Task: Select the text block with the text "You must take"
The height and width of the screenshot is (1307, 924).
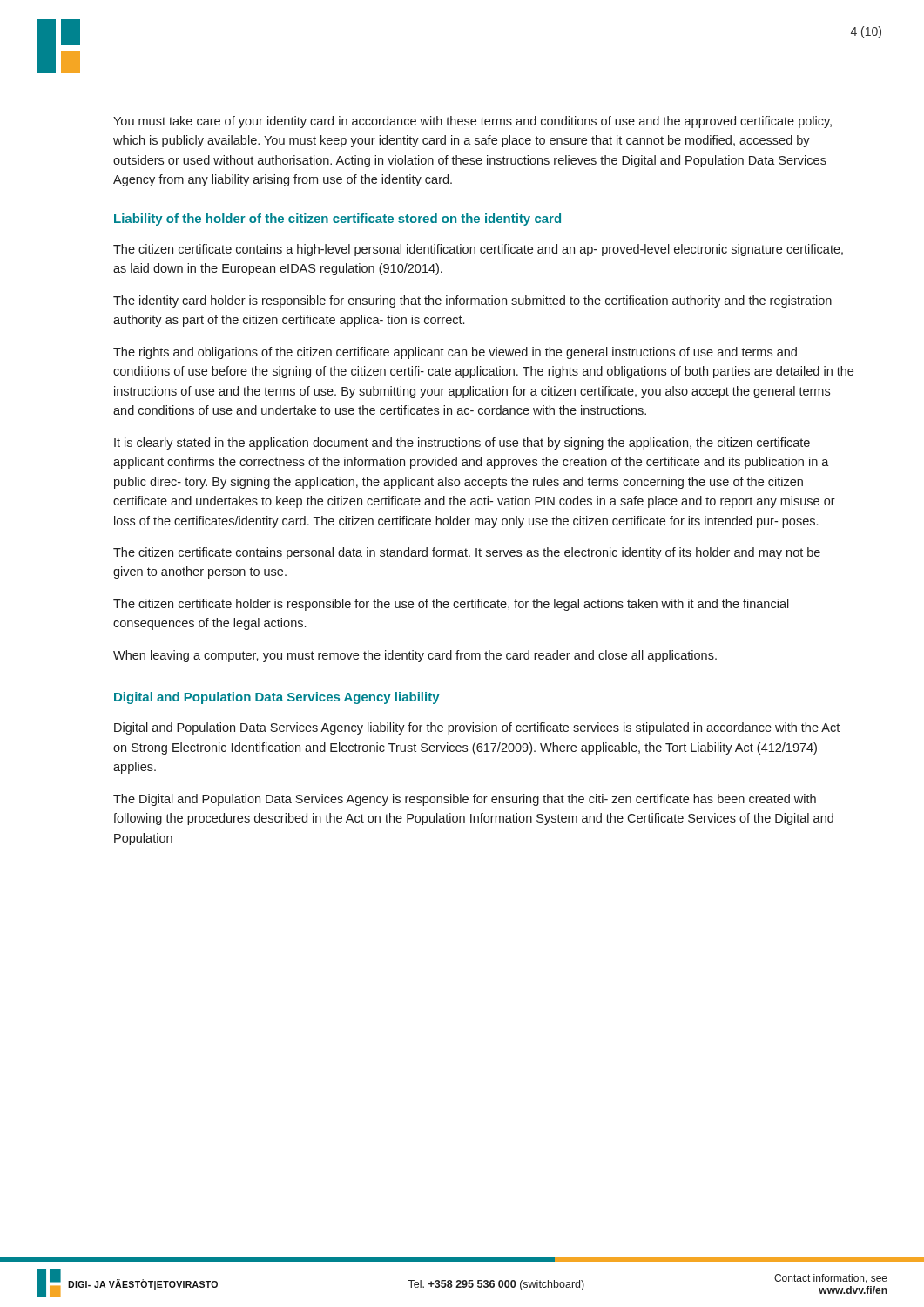Action: (x=473, y=150)
